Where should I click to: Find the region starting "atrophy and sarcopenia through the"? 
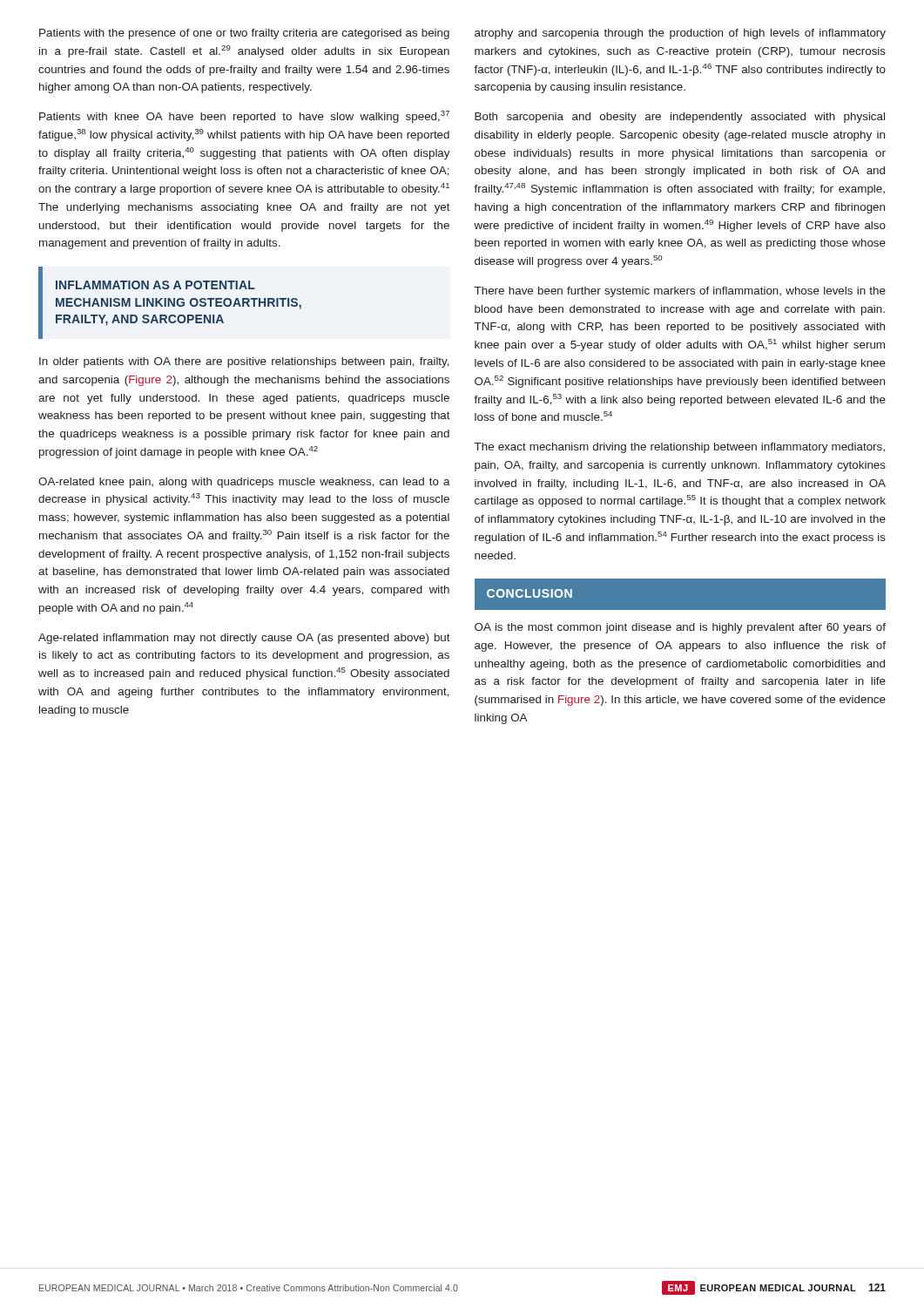(680, 61)
